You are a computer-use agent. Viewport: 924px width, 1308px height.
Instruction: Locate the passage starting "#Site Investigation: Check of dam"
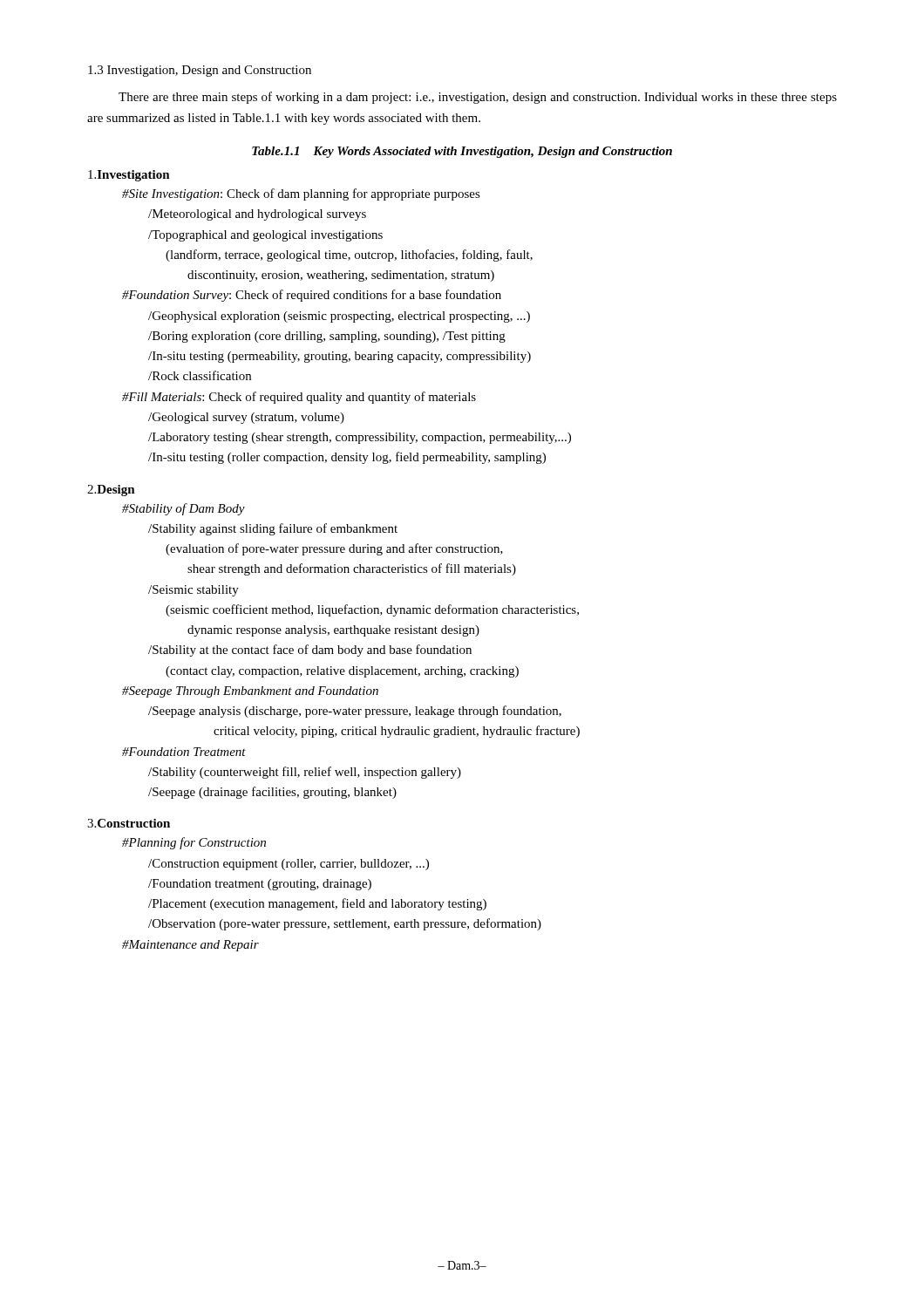click(301, 194)
